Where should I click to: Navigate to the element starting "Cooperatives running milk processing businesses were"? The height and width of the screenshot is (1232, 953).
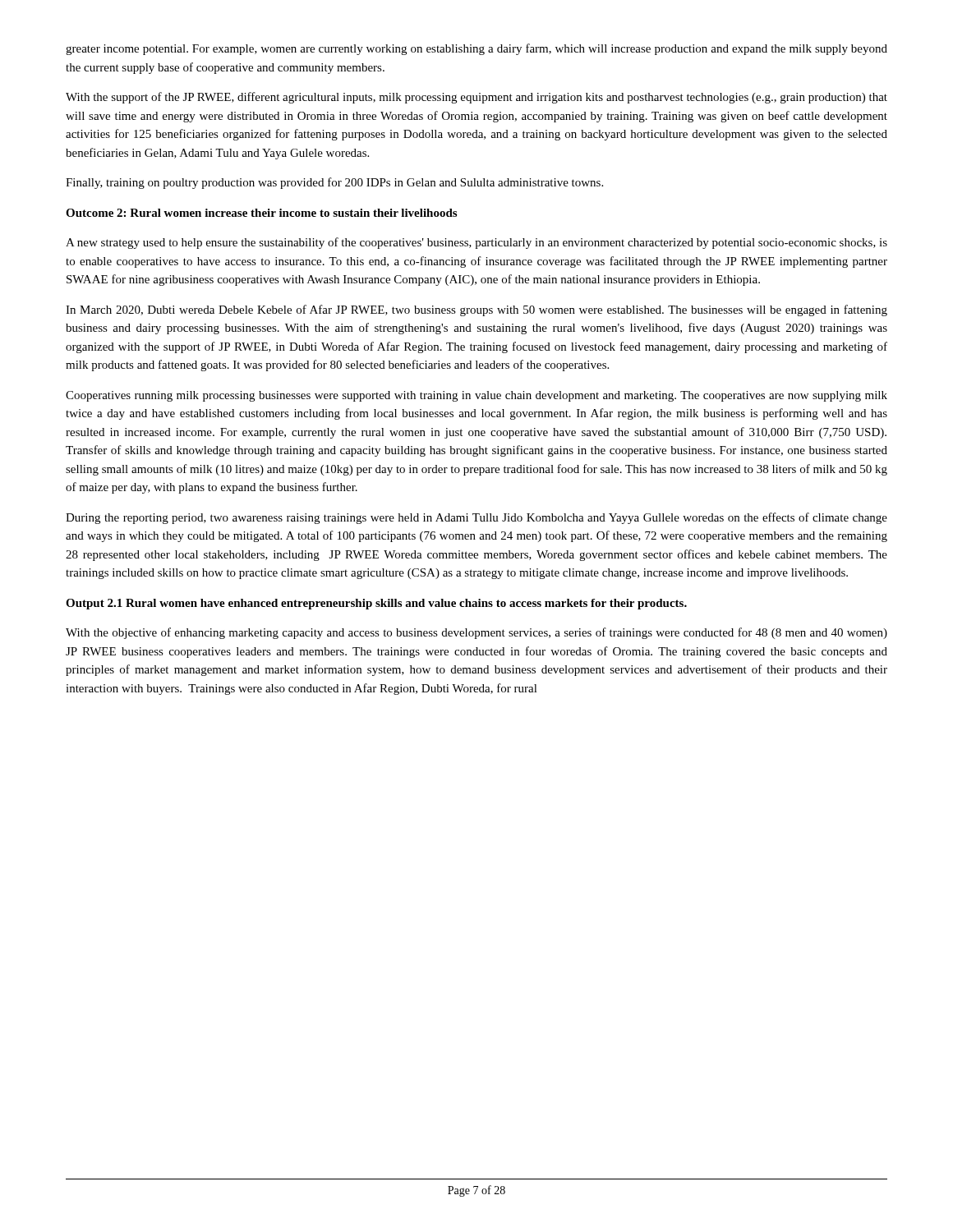476,441
